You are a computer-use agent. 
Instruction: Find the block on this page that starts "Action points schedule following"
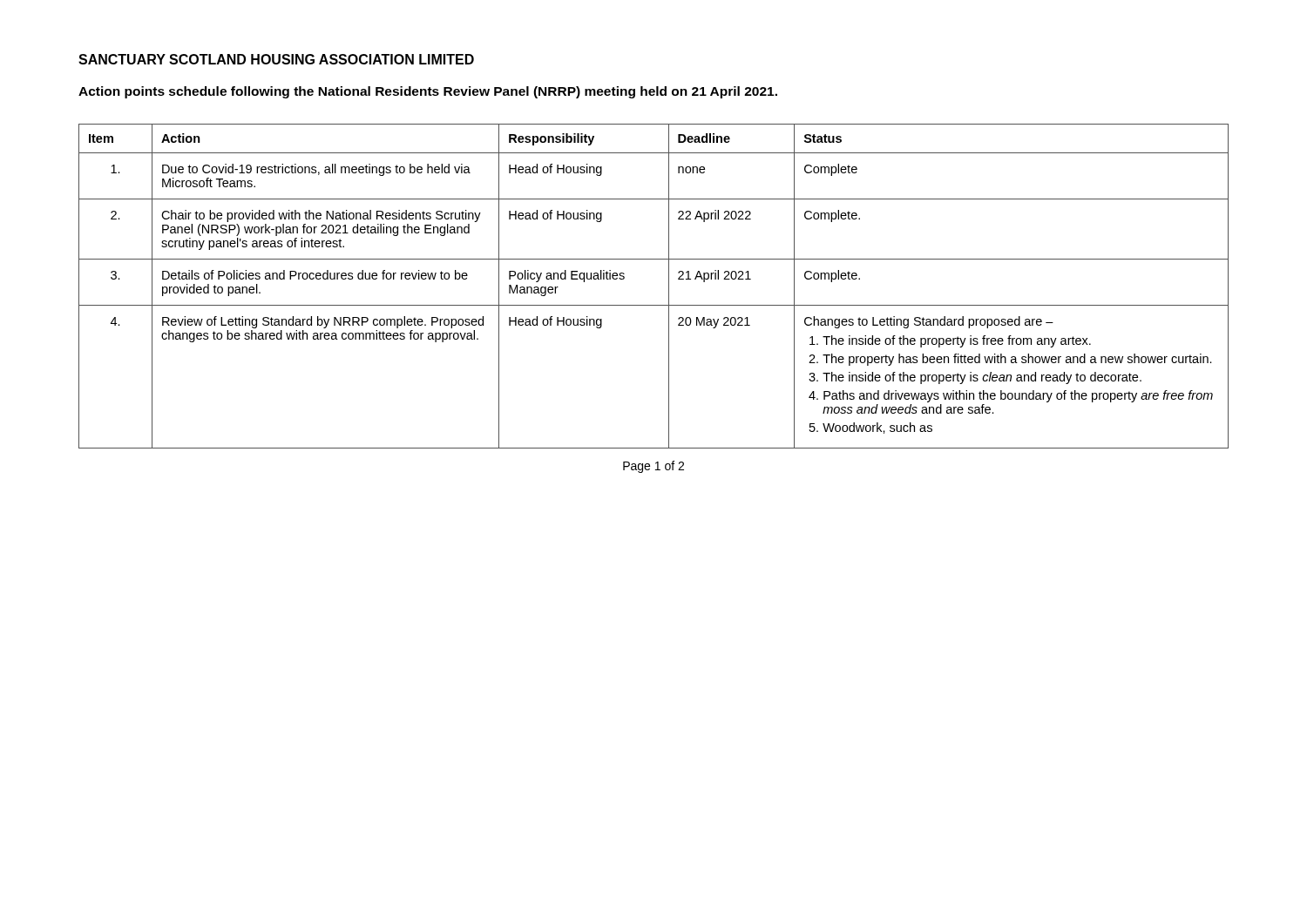tap(428, 91)
